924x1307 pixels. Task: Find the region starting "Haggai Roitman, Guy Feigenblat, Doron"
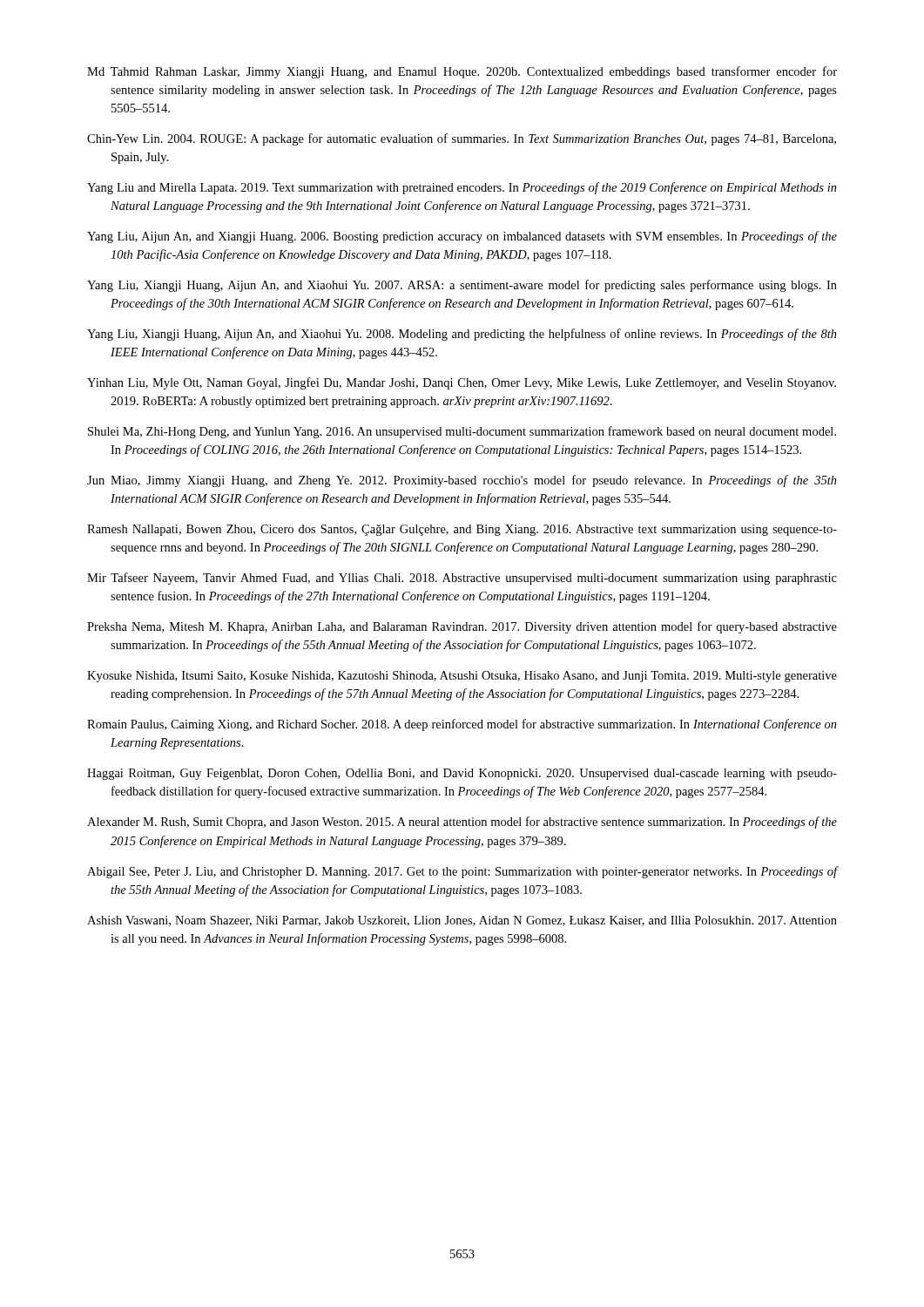click(462, 783)
